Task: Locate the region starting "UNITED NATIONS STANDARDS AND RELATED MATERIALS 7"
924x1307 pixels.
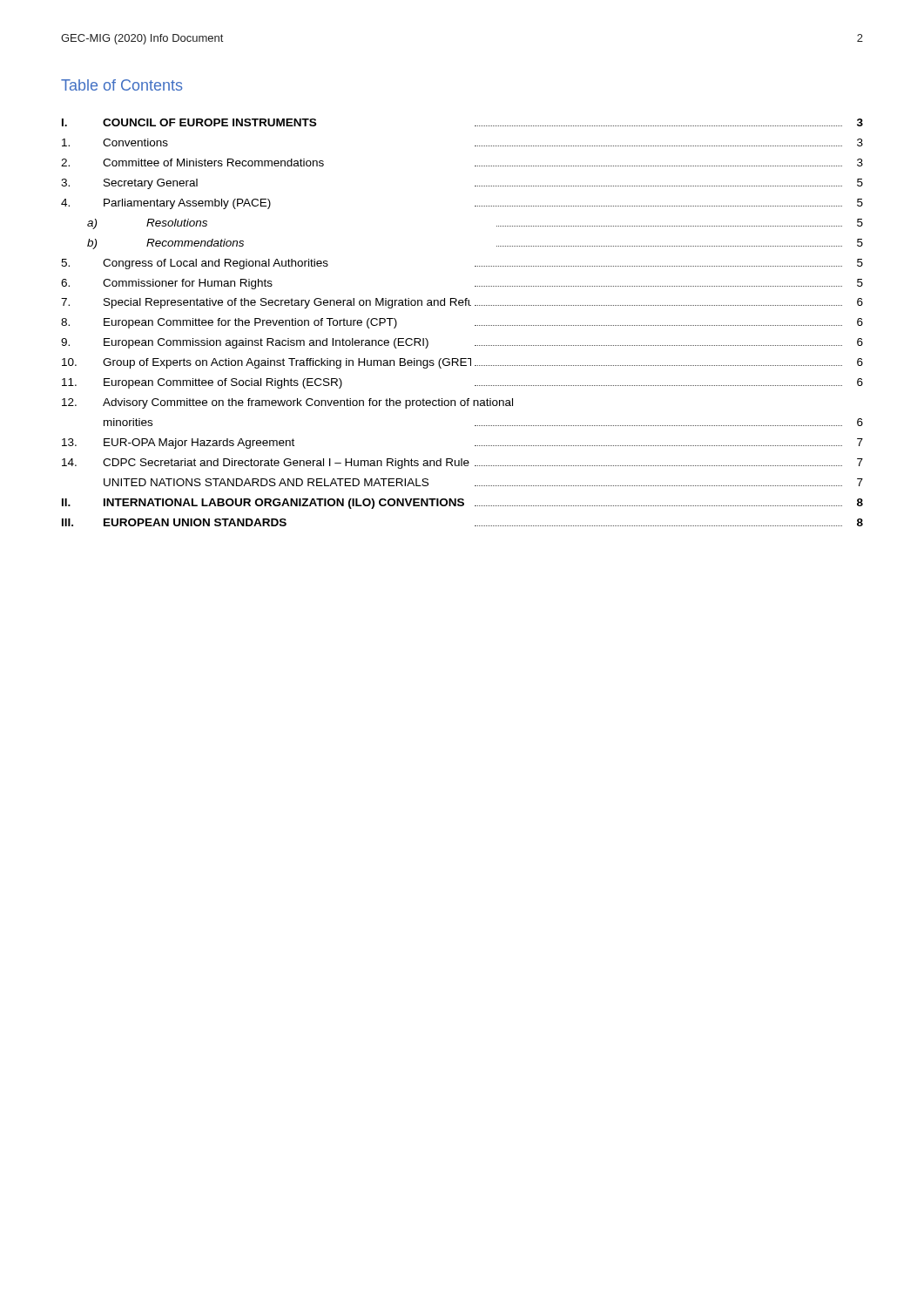Action: tap(483, 483)
